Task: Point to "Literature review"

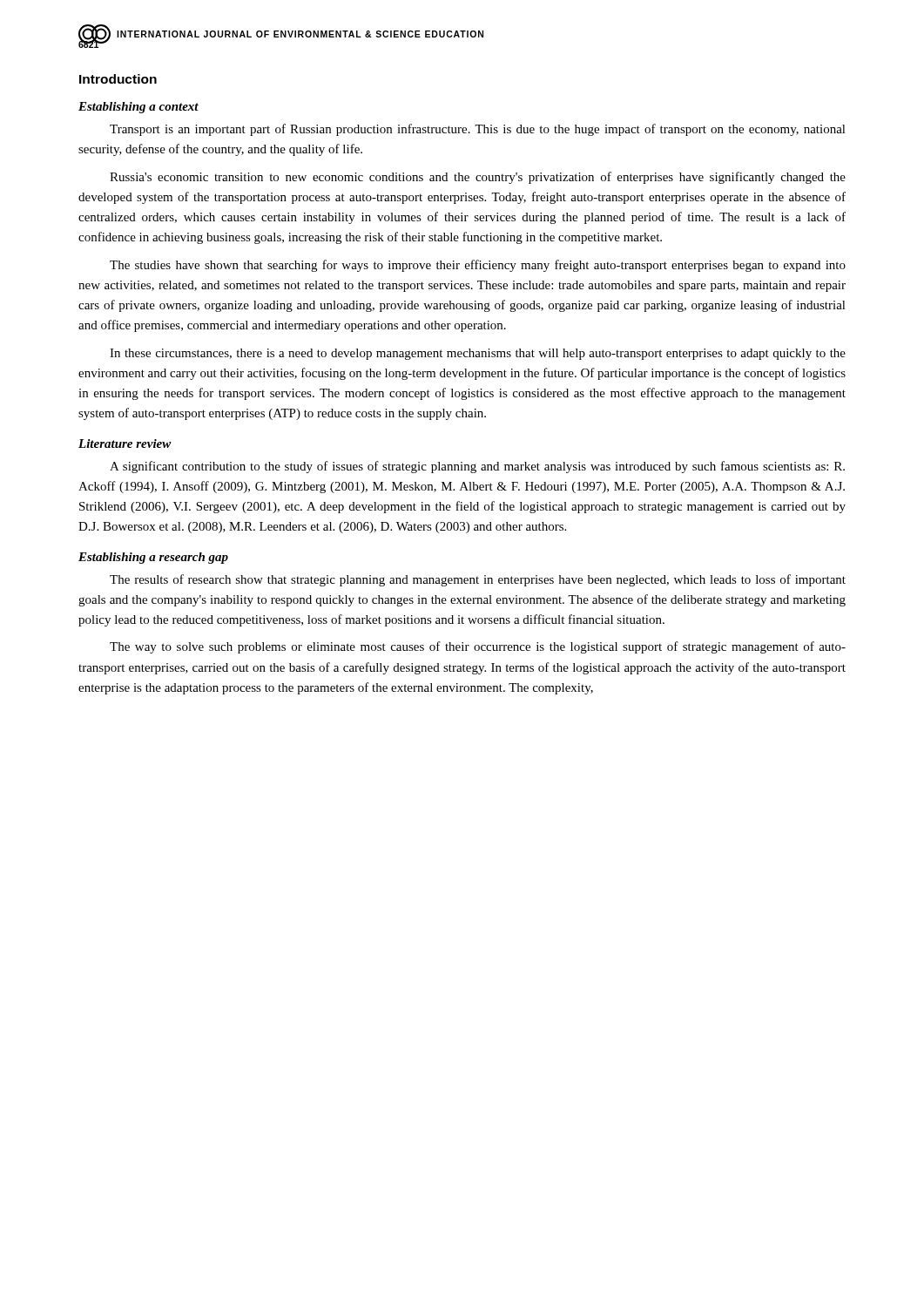Action: (125, 443)
